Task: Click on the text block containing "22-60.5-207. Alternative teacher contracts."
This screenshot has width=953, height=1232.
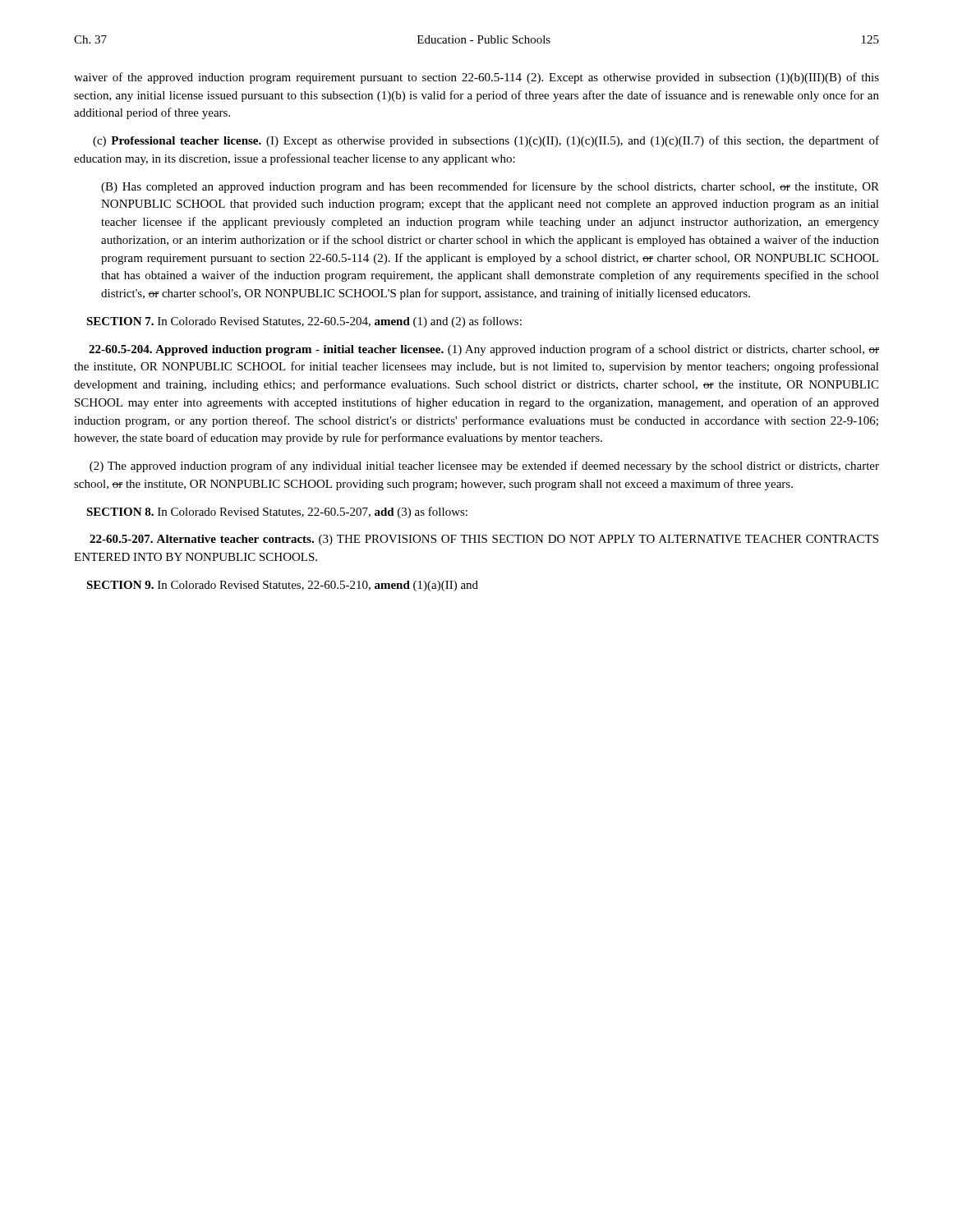Action: click(x=476, y=549)
